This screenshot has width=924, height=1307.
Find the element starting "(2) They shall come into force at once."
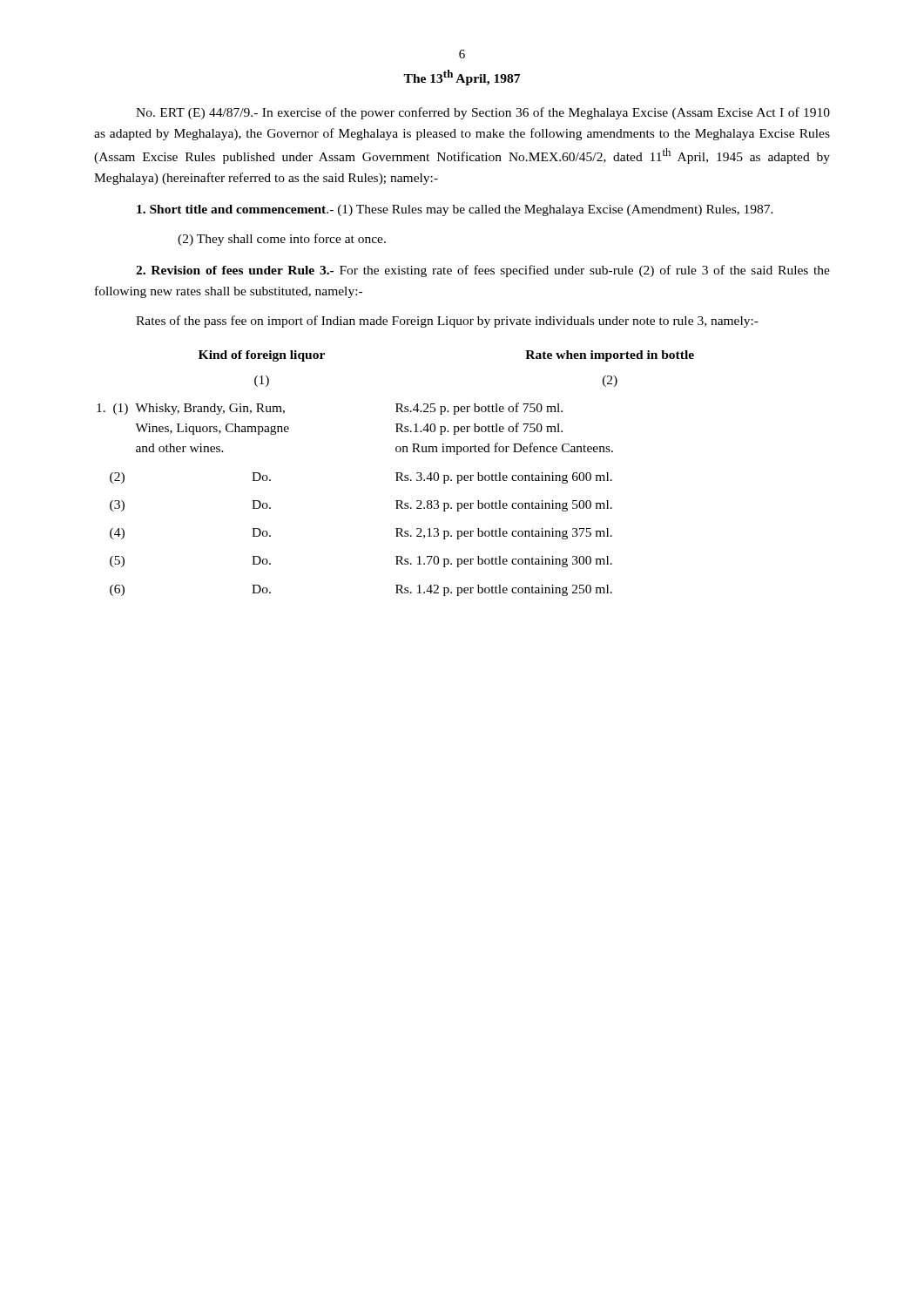282,239
